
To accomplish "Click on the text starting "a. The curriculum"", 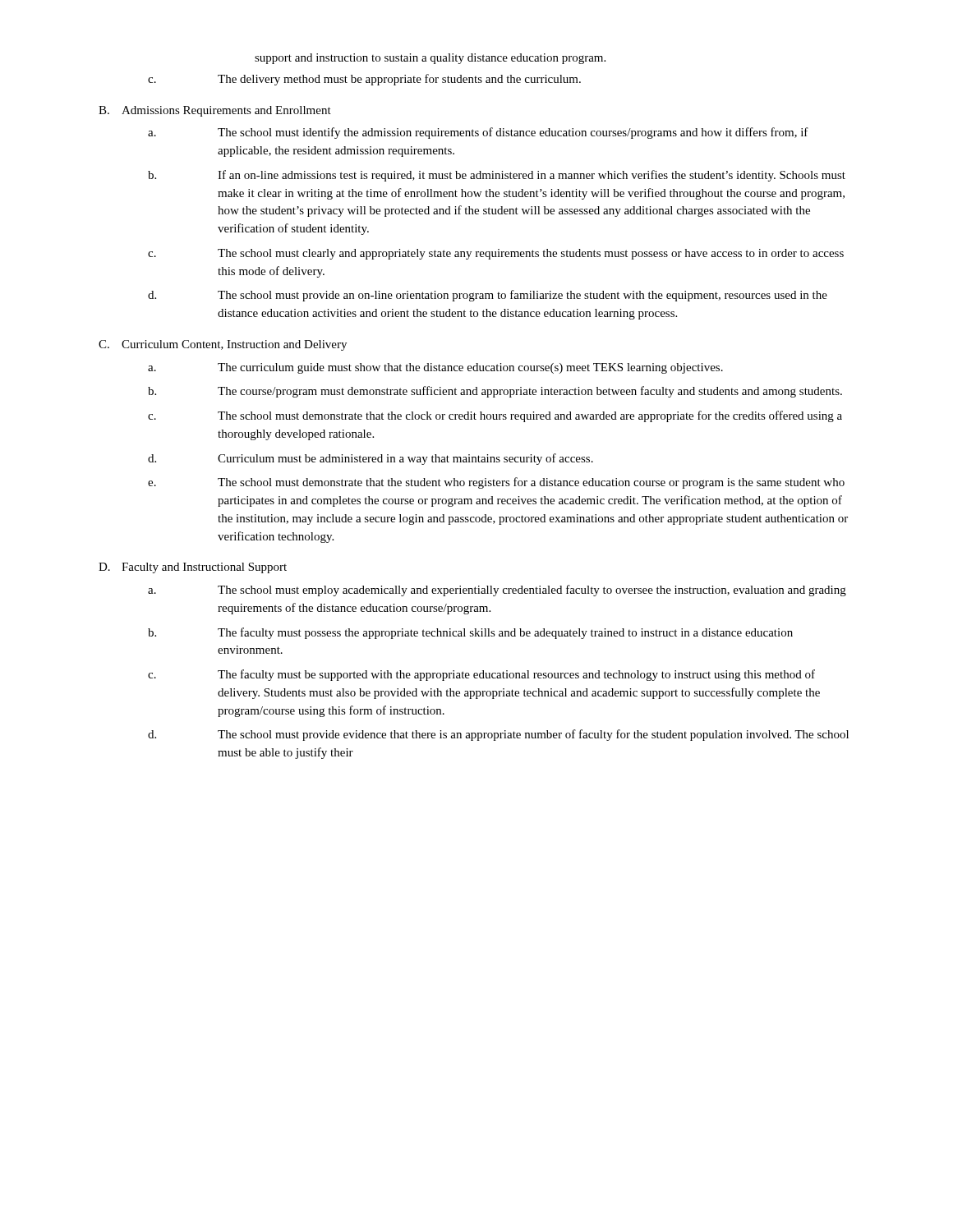I will coord(476,367).
